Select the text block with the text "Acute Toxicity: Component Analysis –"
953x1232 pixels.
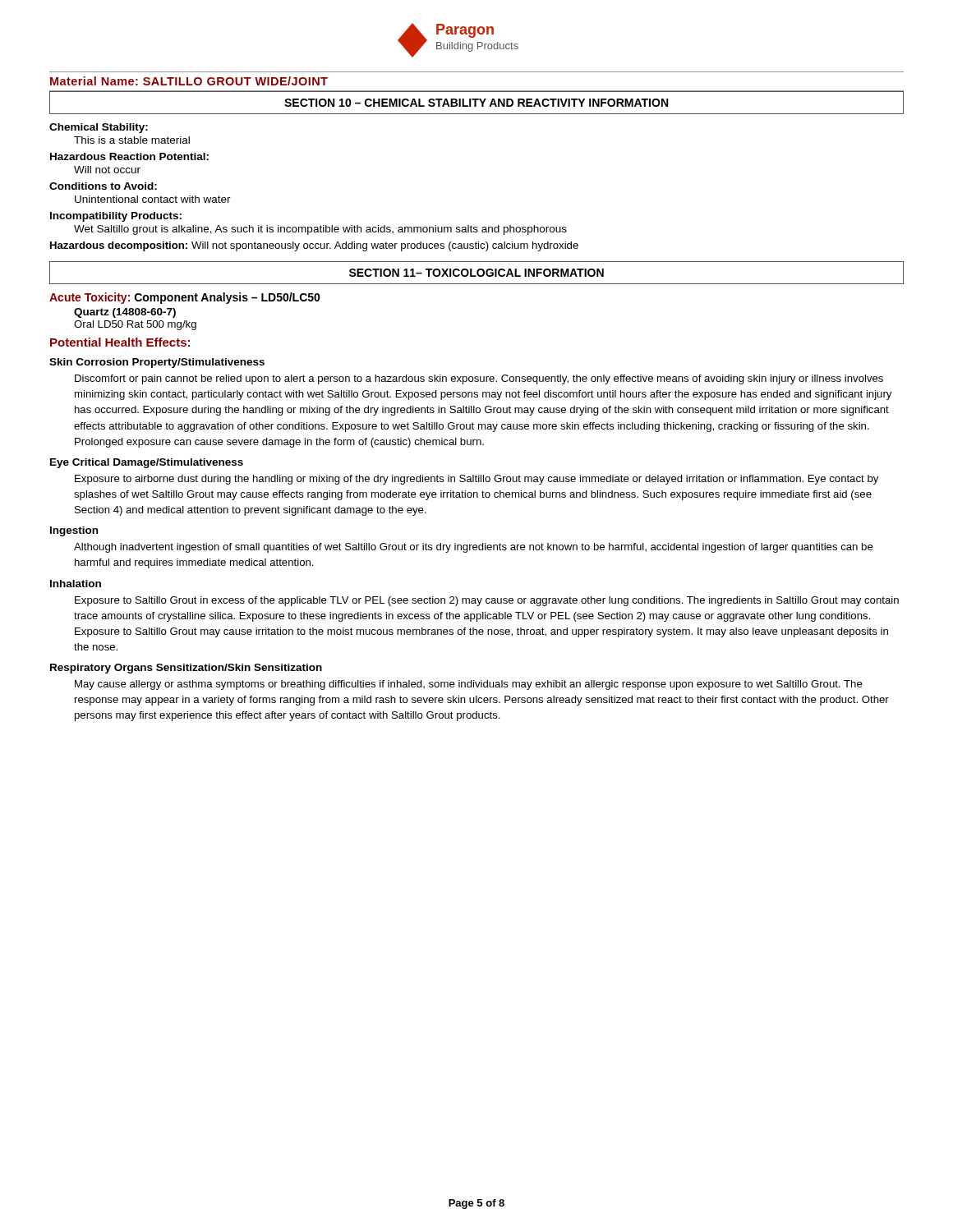[185, 298]
